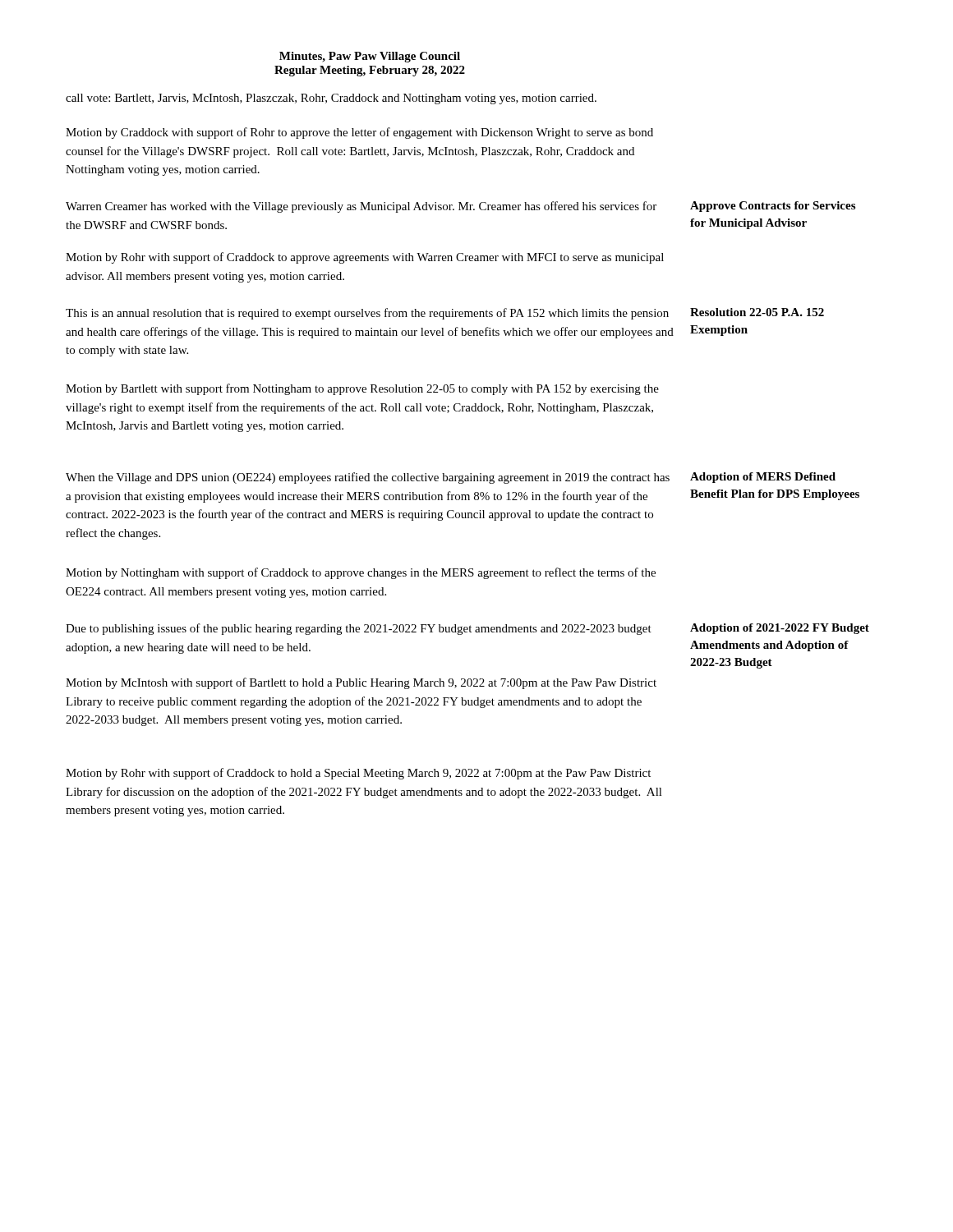Click on the text block starting "Motion by Nottingham"

[361, 582]
